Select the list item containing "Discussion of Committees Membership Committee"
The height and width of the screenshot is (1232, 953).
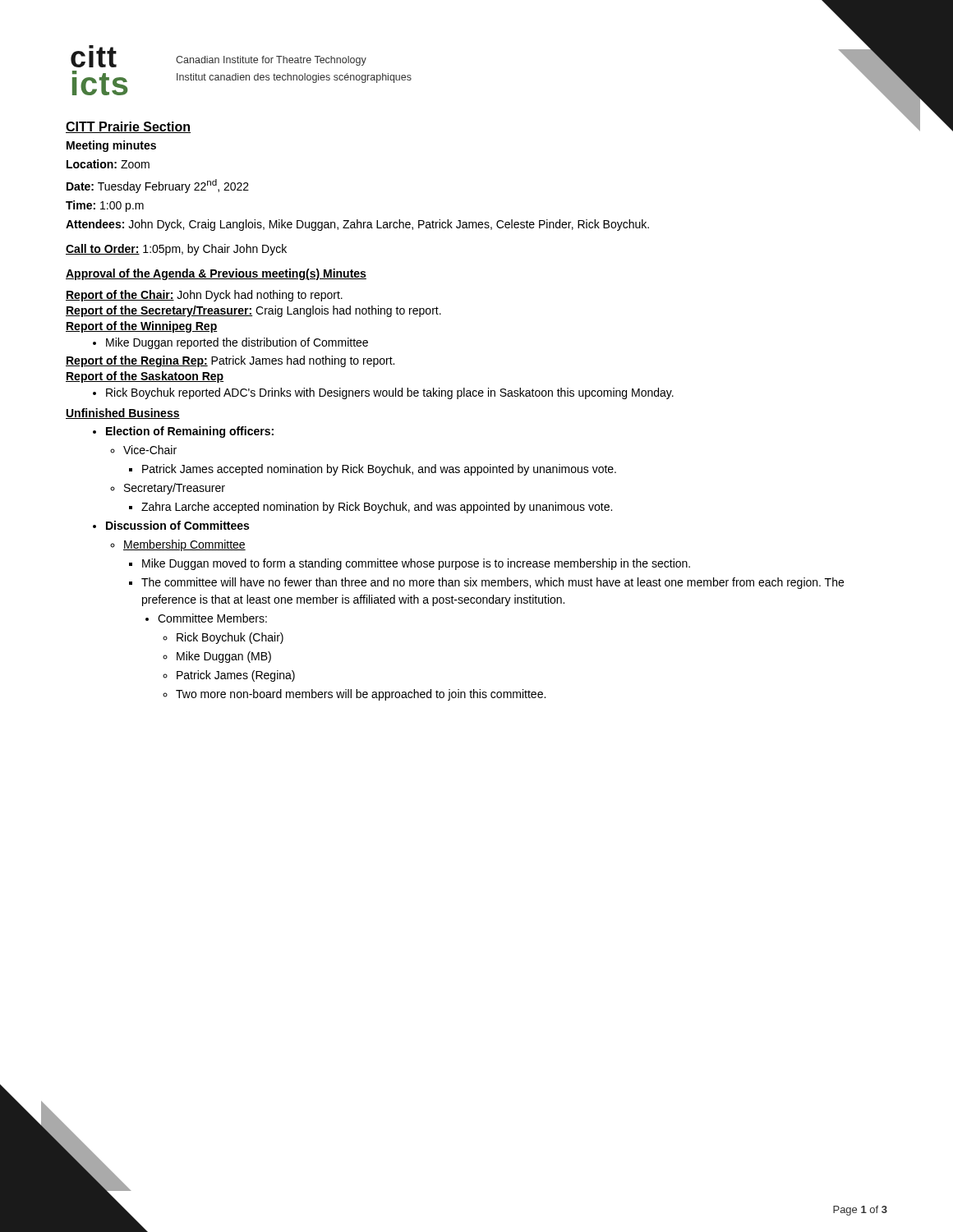(x=489, y=610)
